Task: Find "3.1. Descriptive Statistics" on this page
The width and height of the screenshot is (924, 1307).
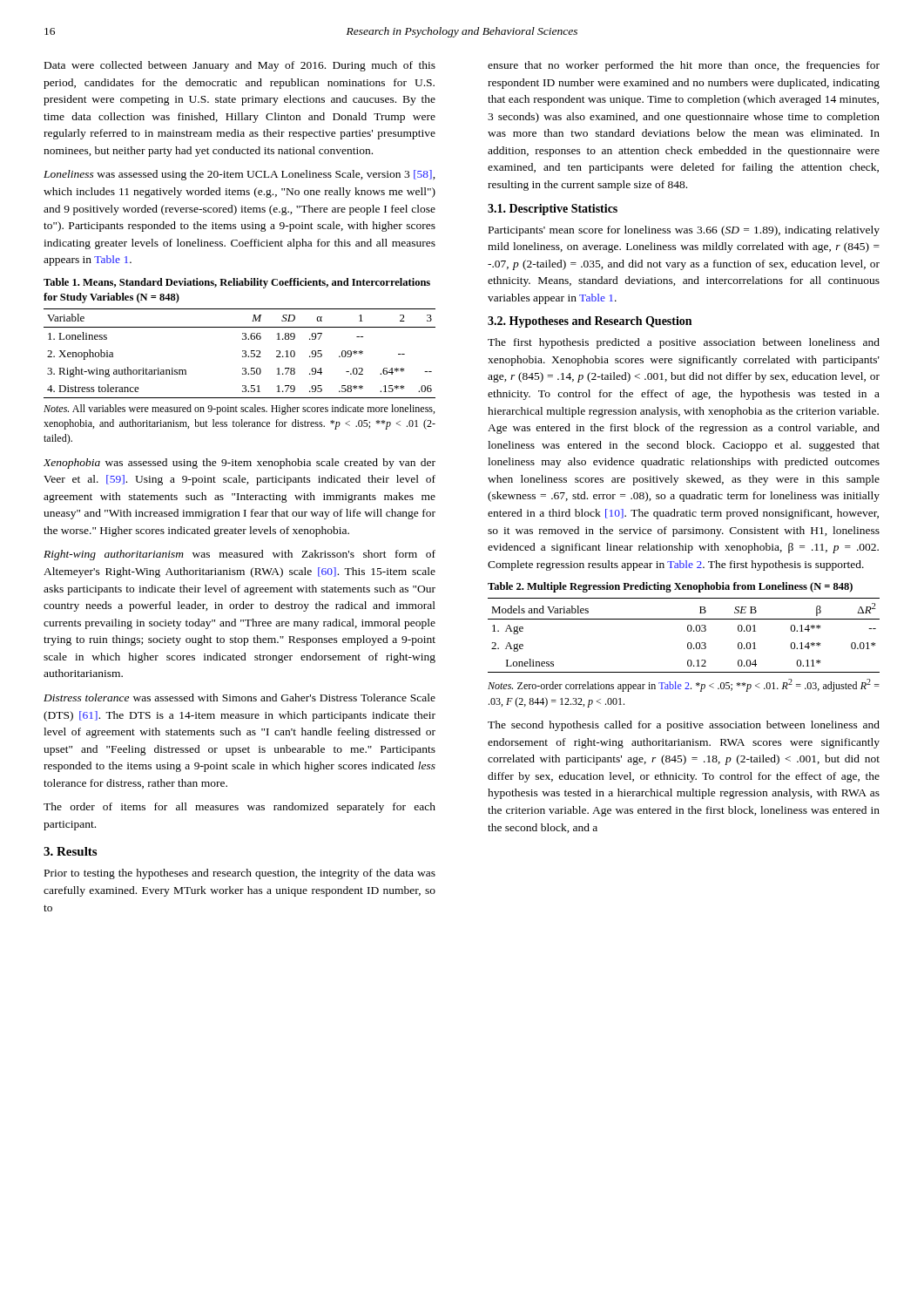Action: click(x=553, y=208)
